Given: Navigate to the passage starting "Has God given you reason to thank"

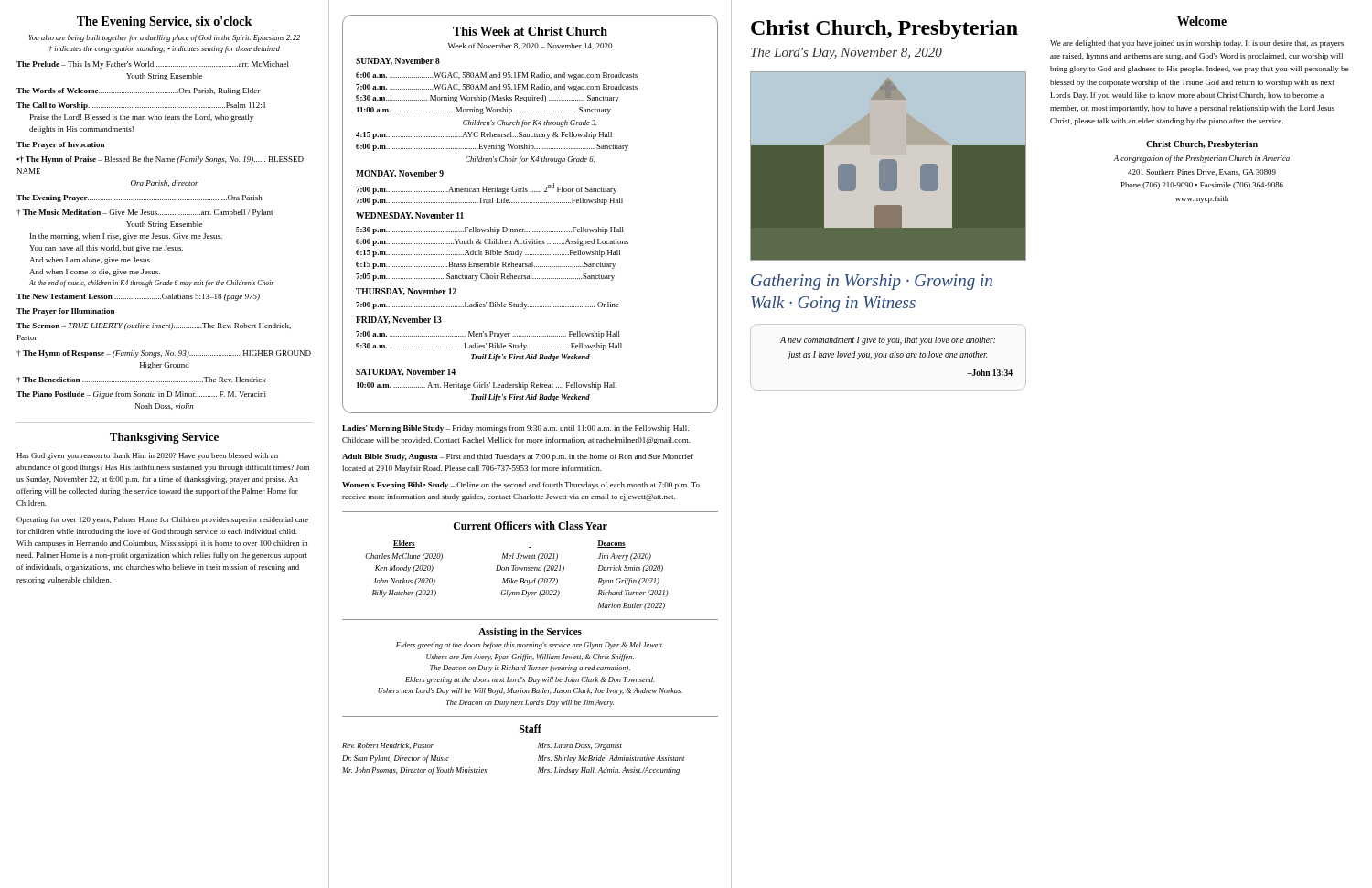Looking at the screenshot, I should click(x=163, y=479).
